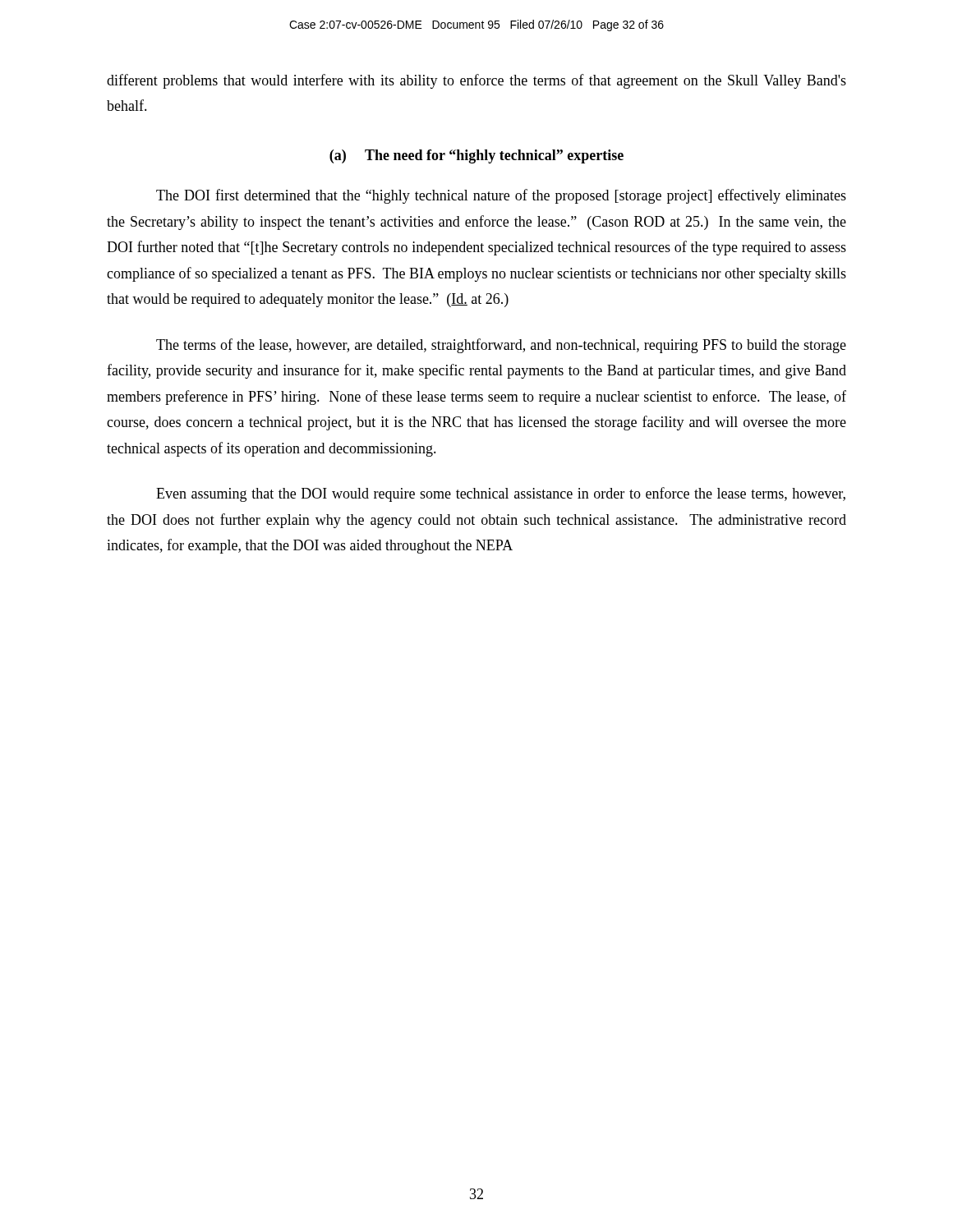The image size is (953, 1232).
Task: Click the section header that begins "(a) The need for “highly technical”"
Action: 476,155
